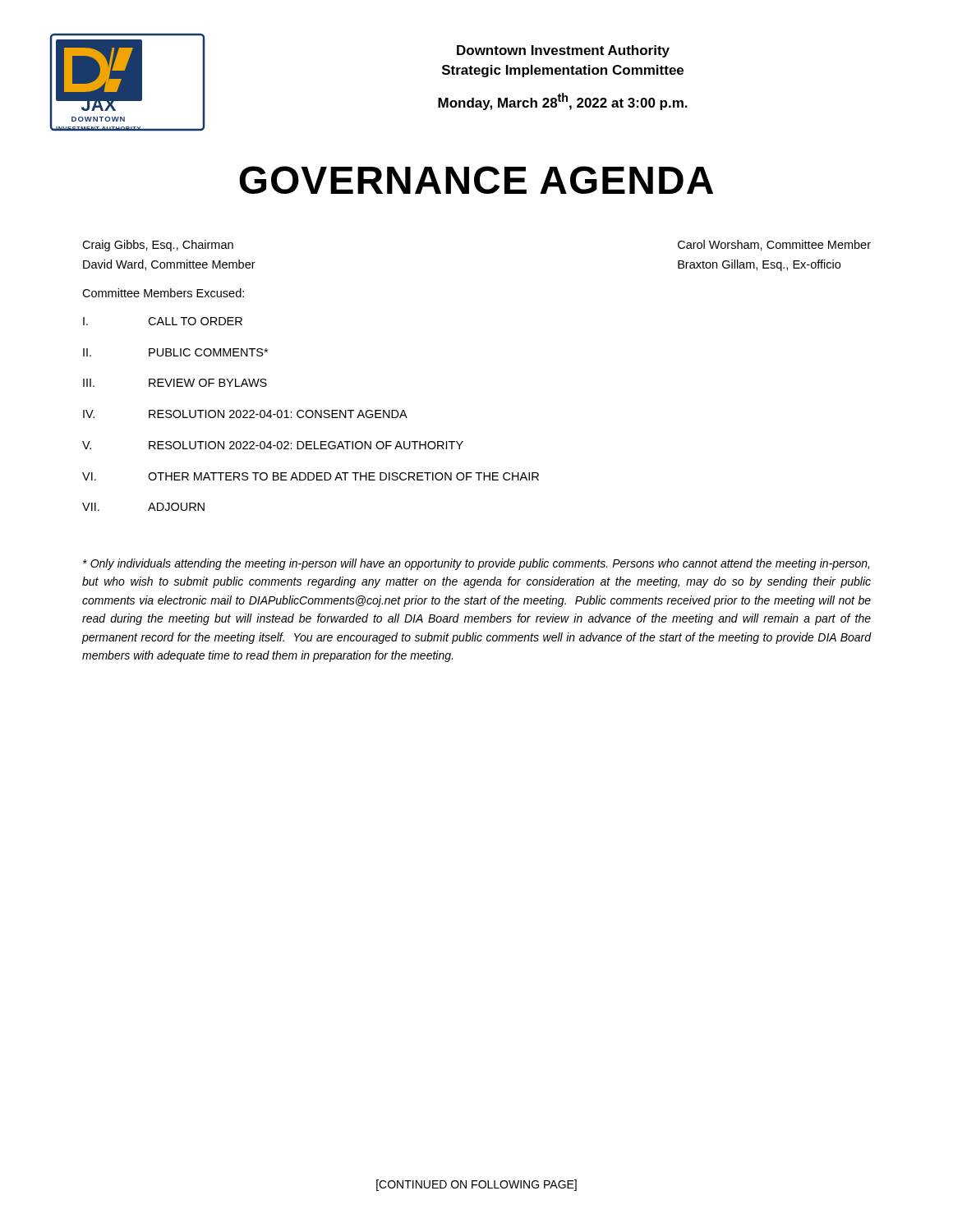
Task: Select the text block starting "V. RESOLUTION 2022-04-02: DELEGATION OF AUTHORITY"
Action: pos(273,445)
